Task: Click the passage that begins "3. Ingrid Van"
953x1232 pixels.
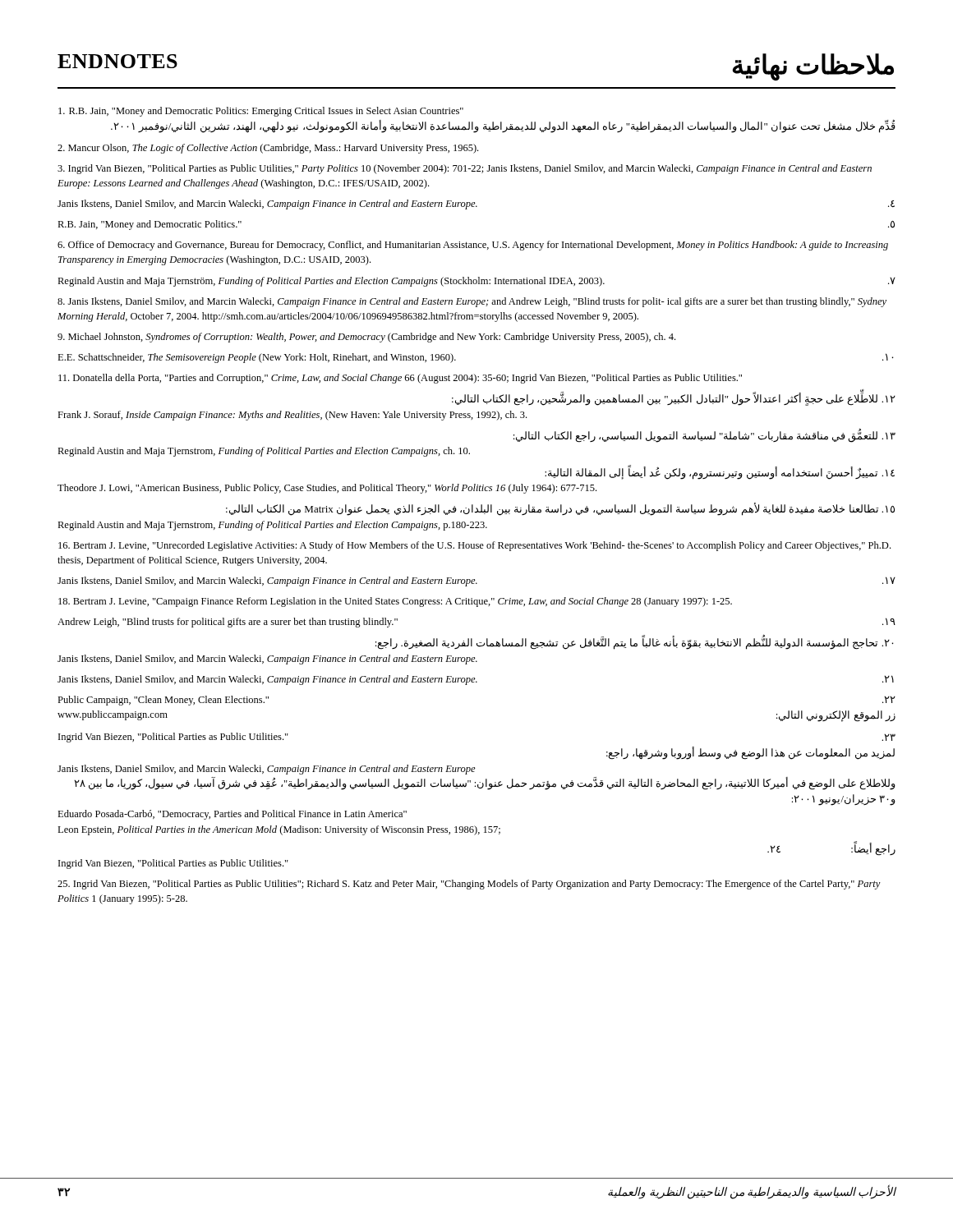Action: pos(476,176)
